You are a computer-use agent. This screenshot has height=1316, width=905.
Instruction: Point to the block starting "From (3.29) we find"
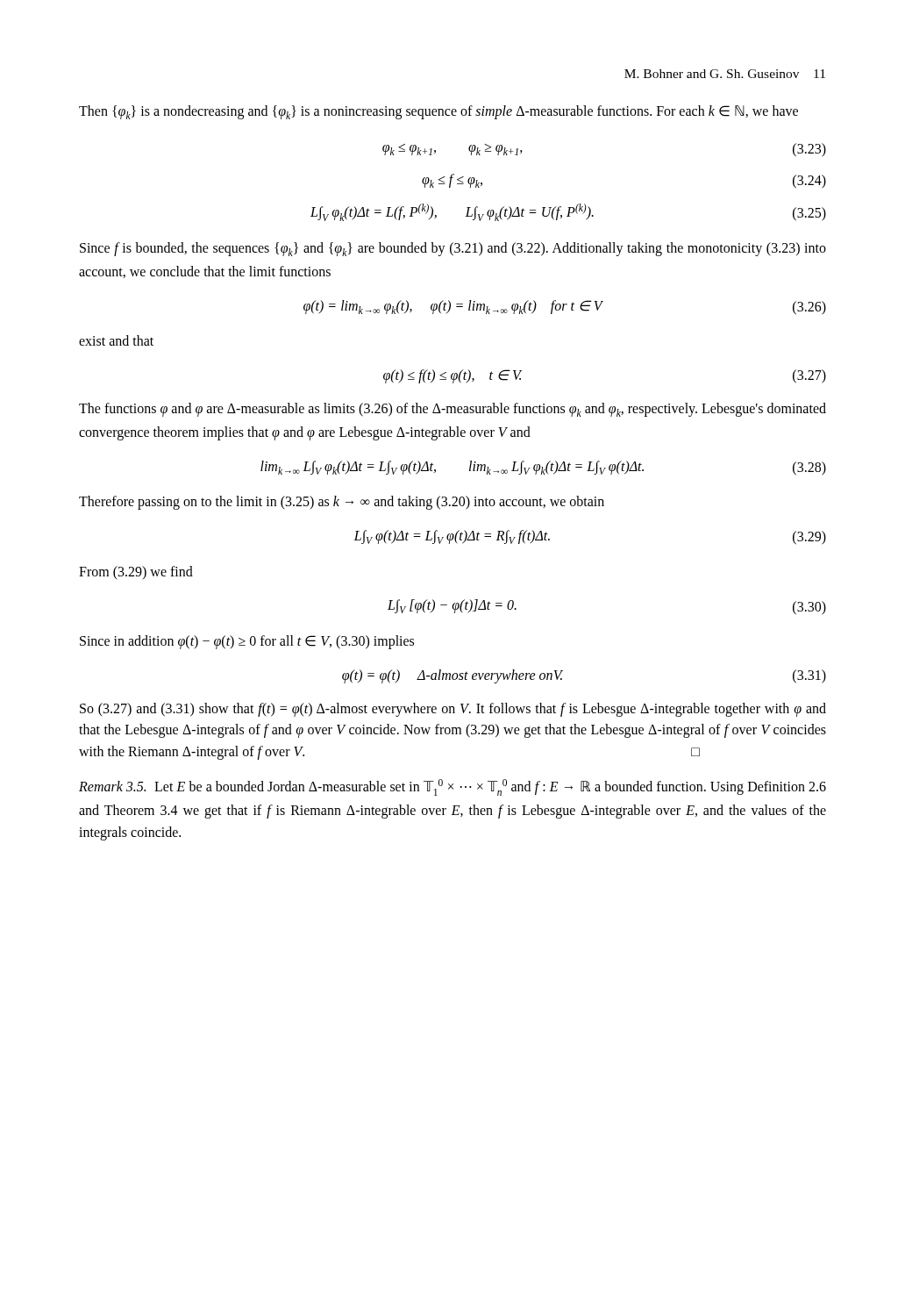click(x=136, y=573)
